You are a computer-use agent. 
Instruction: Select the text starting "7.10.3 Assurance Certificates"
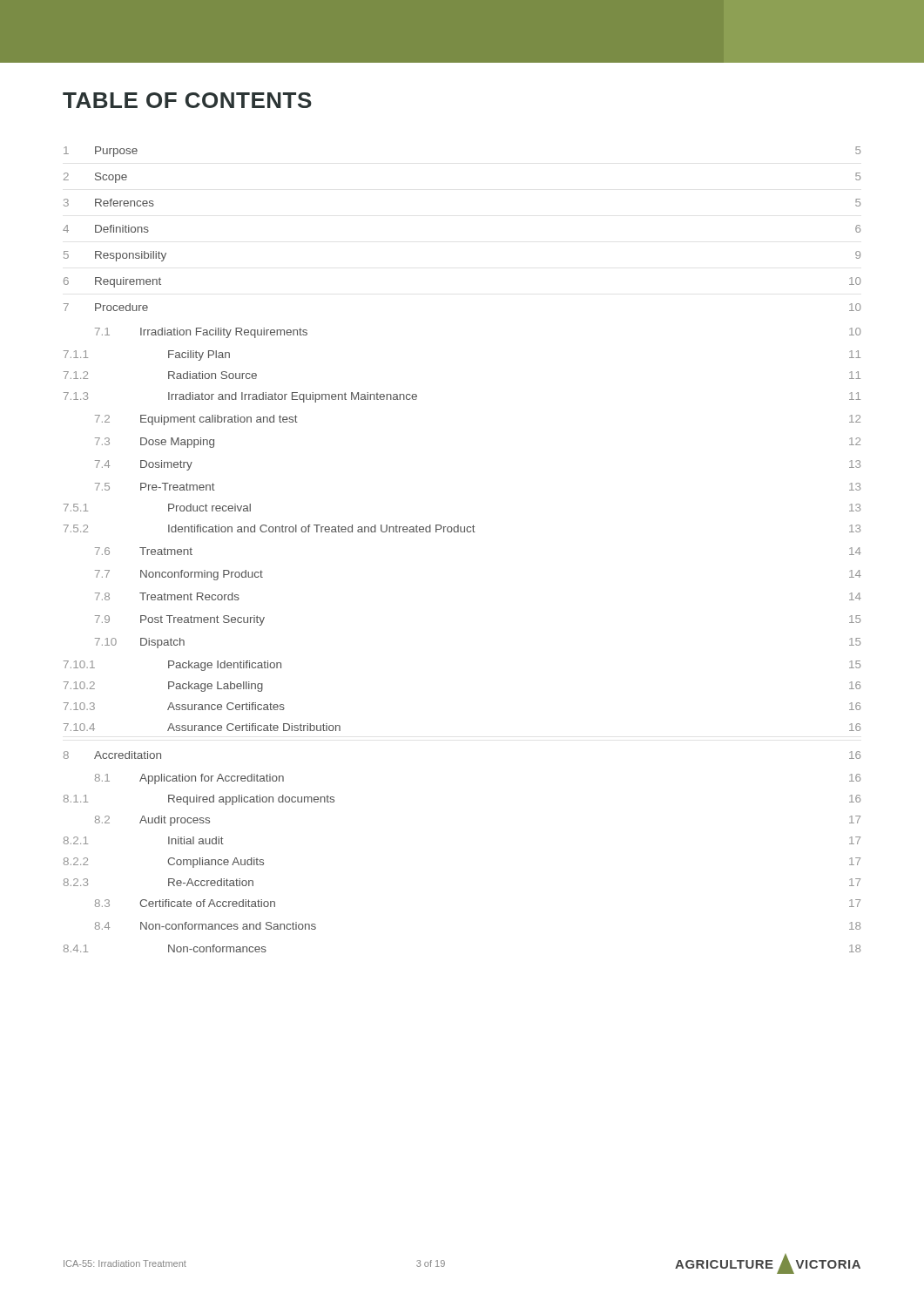[81, 706]
